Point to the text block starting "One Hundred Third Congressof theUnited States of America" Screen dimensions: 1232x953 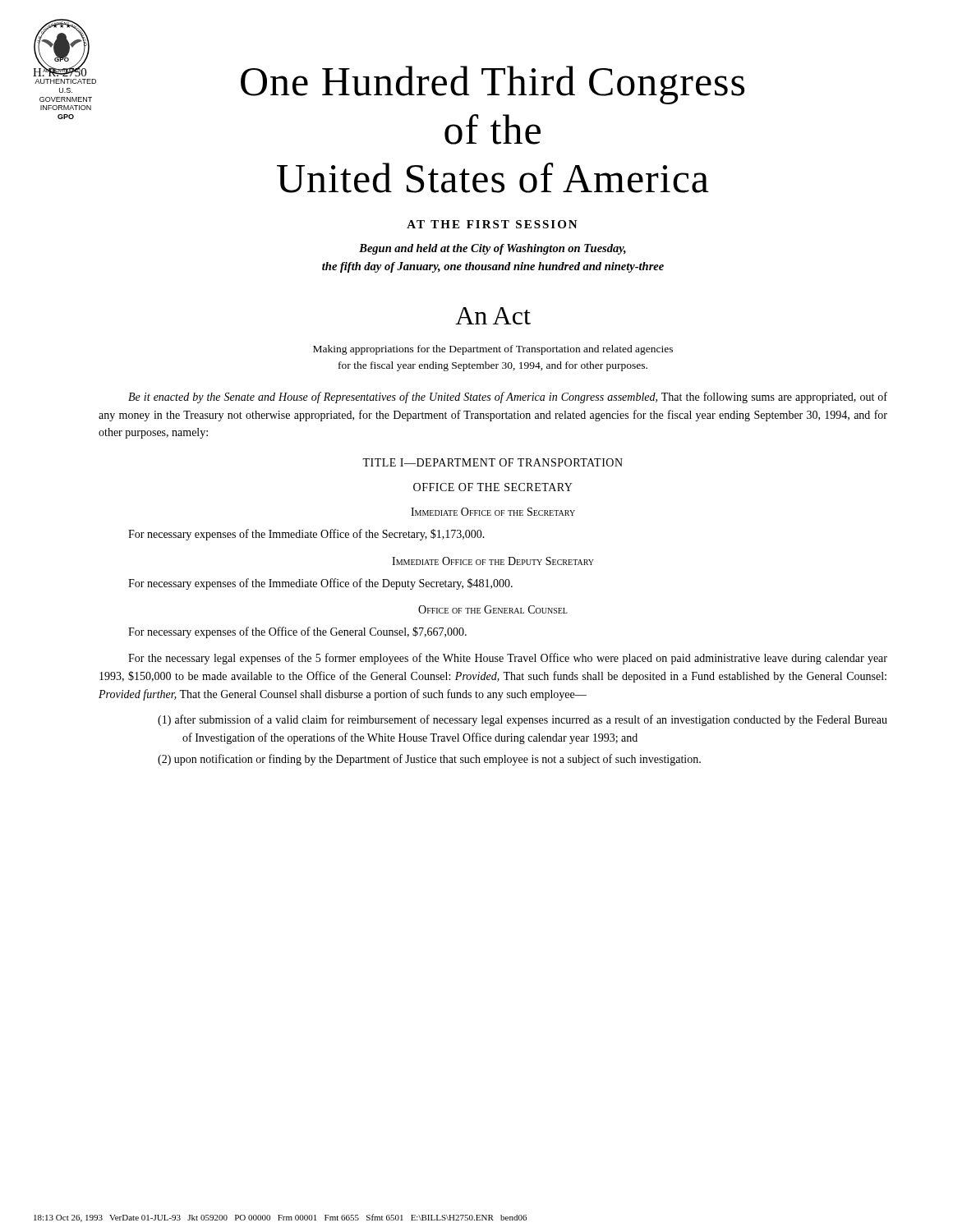pyautogui.click(x=493, y=130)
